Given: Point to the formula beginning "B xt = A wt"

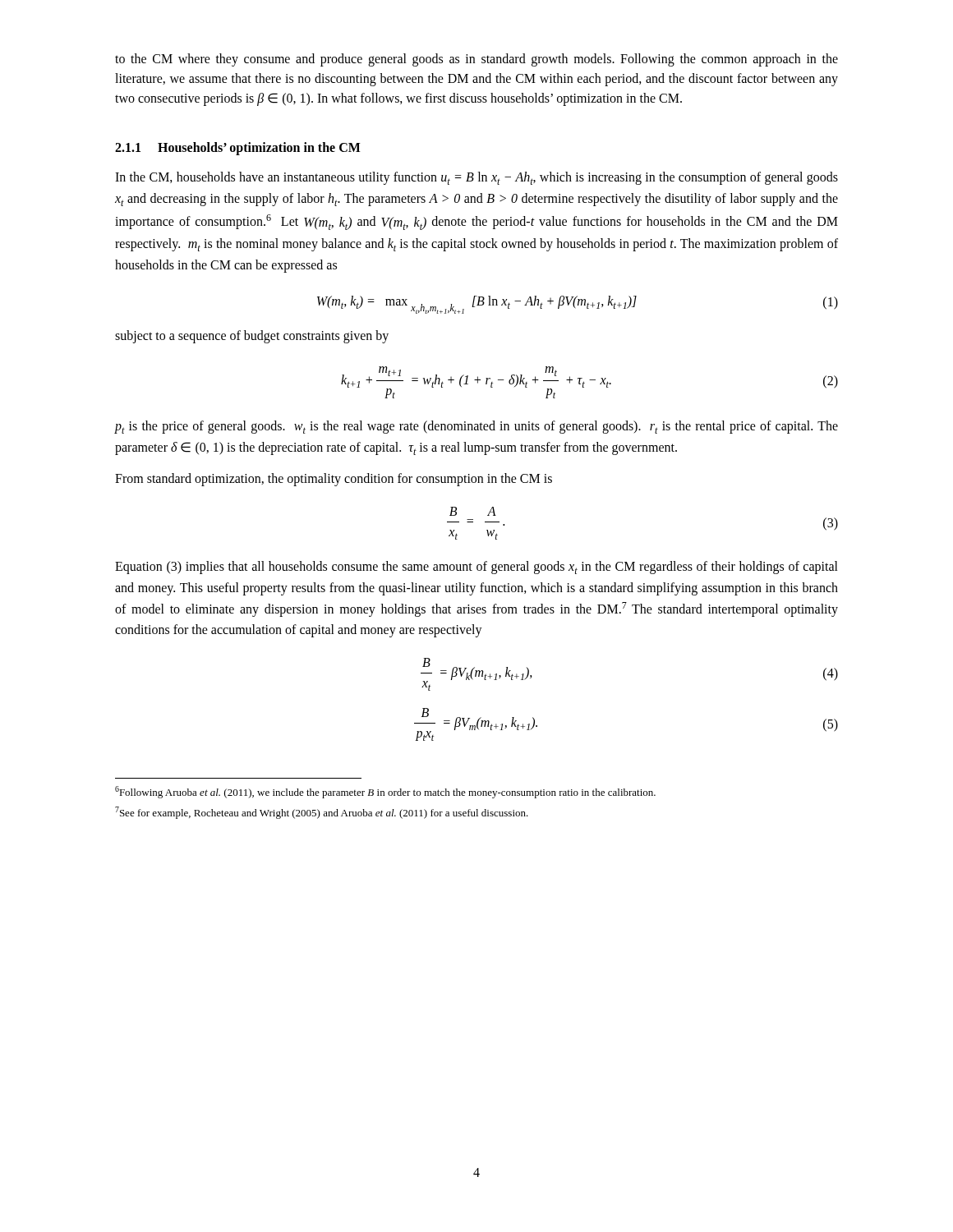Looking at the screenshot, I should pyautogui.click(x=492, y=512).
